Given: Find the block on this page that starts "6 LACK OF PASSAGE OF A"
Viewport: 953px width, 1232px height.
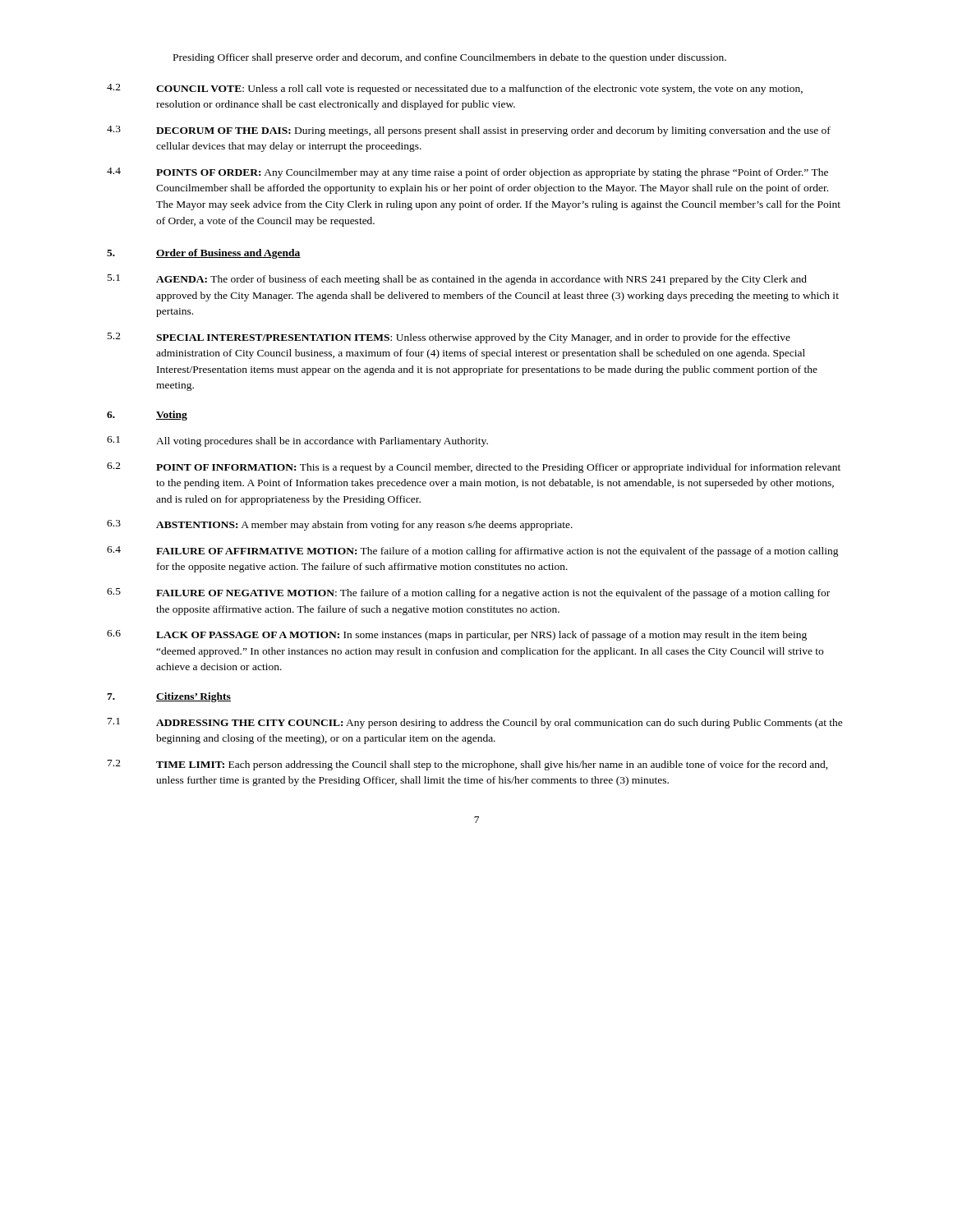Looking at the screenshot, I should [x=476, y=651].
